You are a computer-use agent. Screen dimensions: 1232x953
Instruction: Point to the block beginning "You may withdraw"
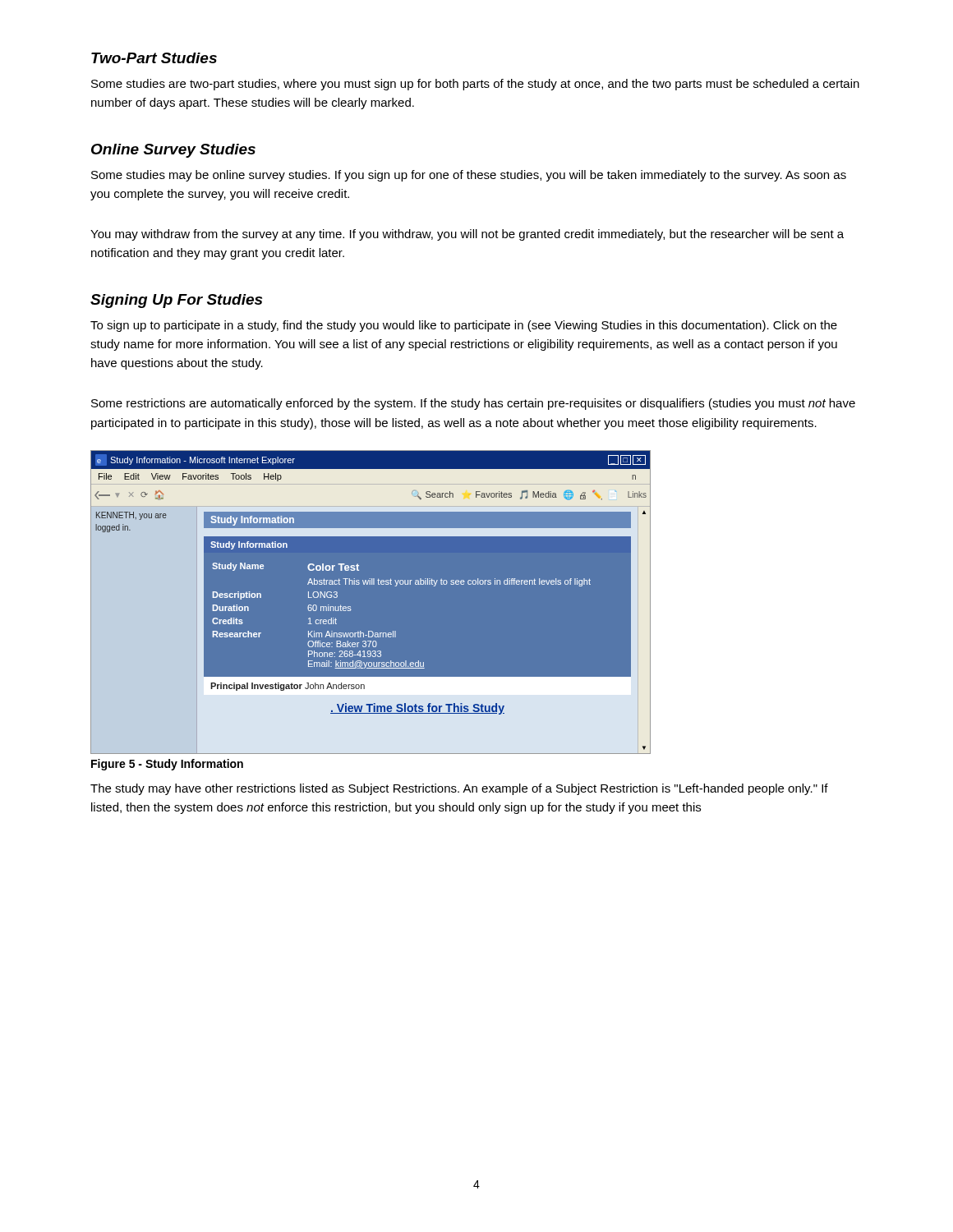(x=467, y=243)
